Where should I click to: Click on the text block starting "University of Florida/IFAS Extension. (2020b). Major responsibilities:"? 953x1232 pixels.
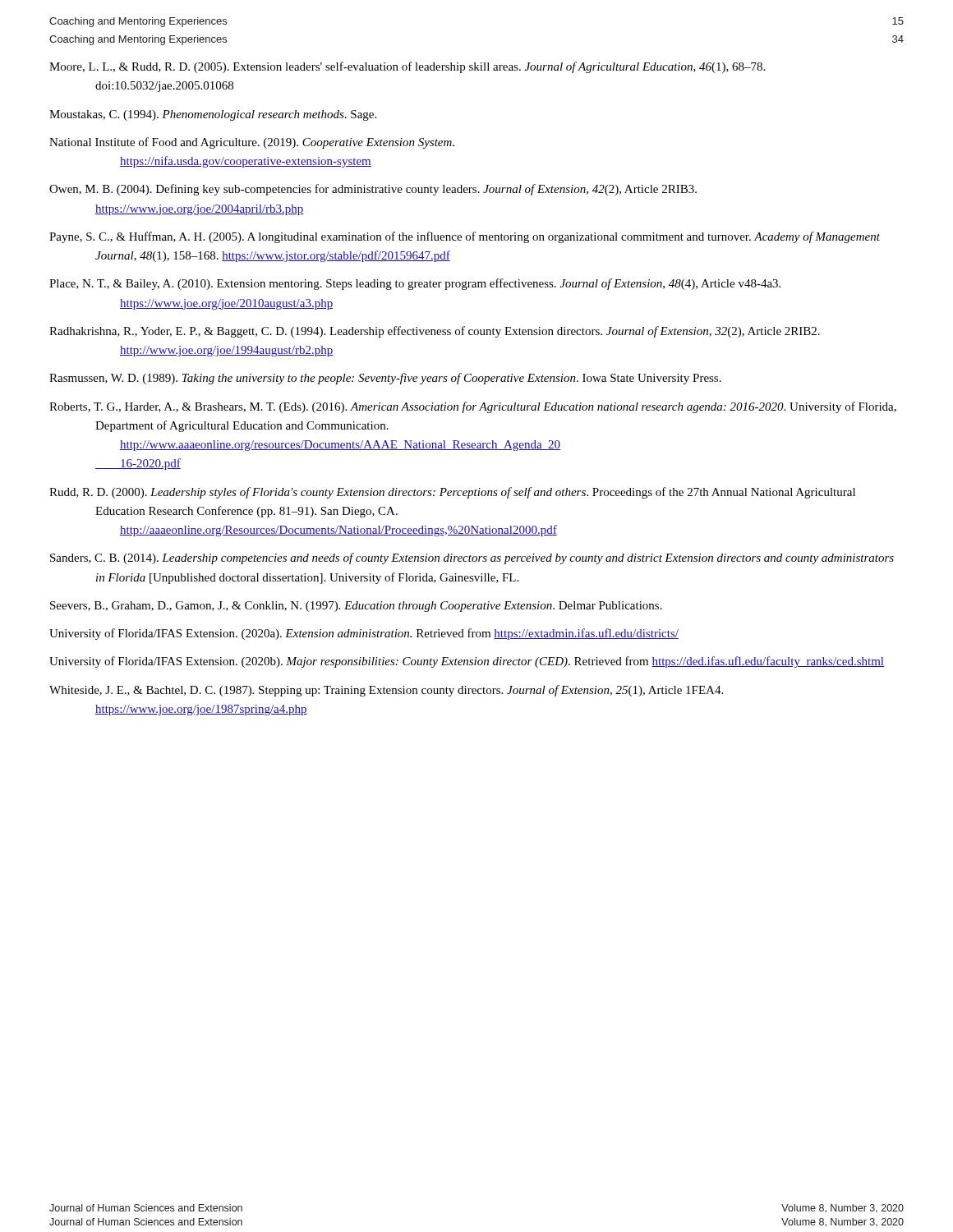(x=467, y=661)
